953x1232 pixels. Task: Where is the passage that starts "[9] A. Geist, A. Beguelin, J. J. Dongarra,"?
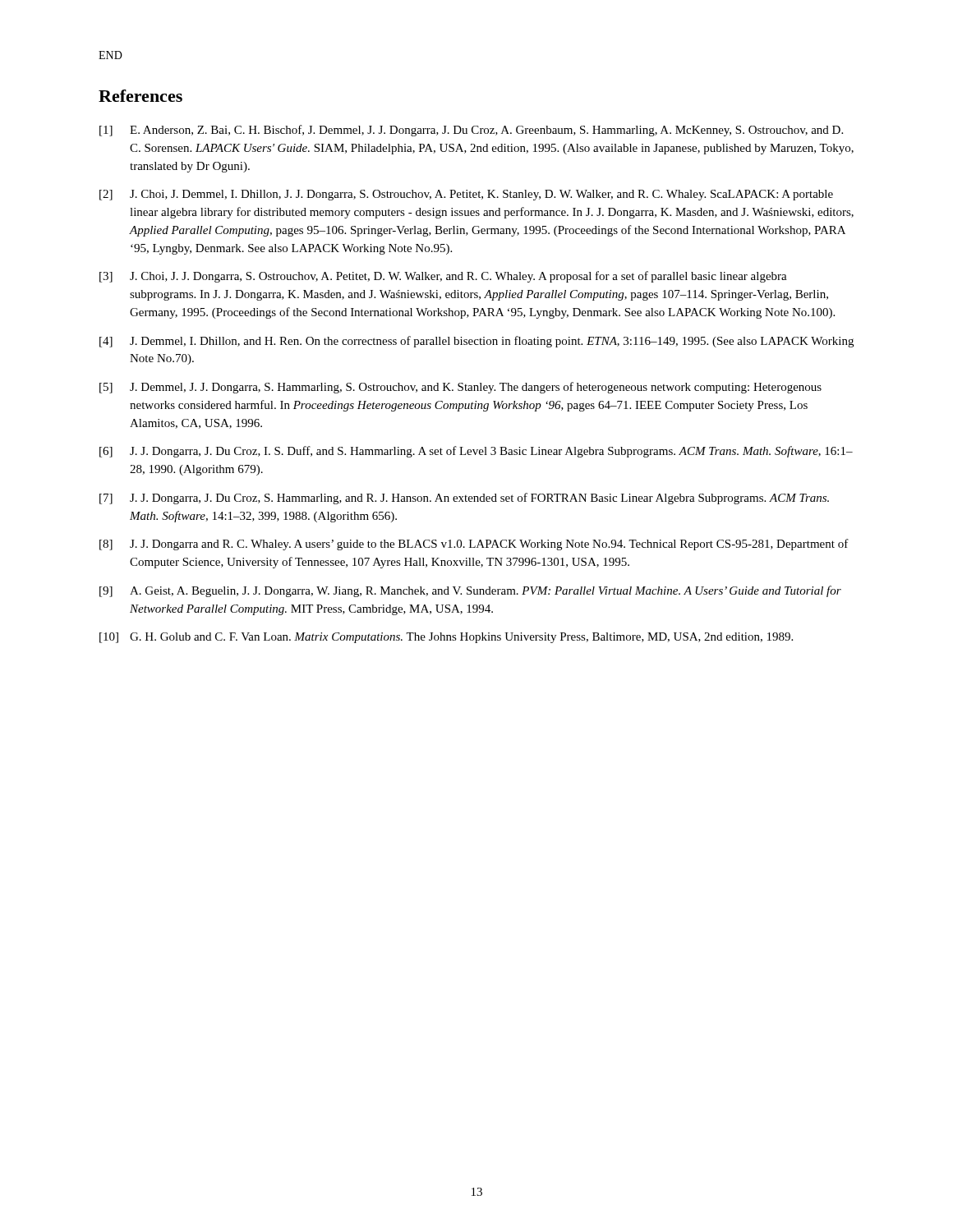pyautogui.click(x=476, y=600)
